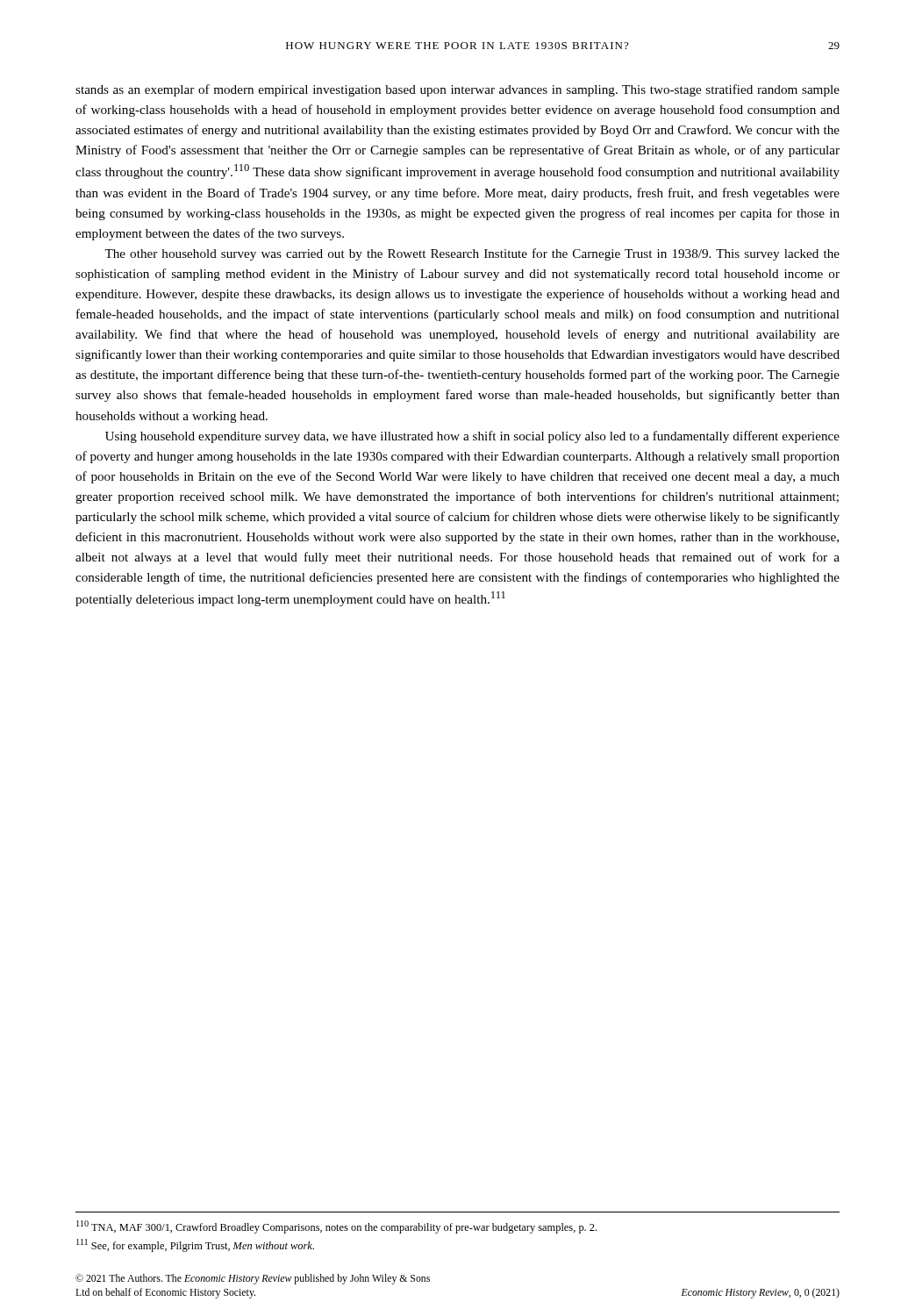Click on the text block containing "stands as an exemplar of modern"
The image size is (915, 1316).
coord(458,161)
